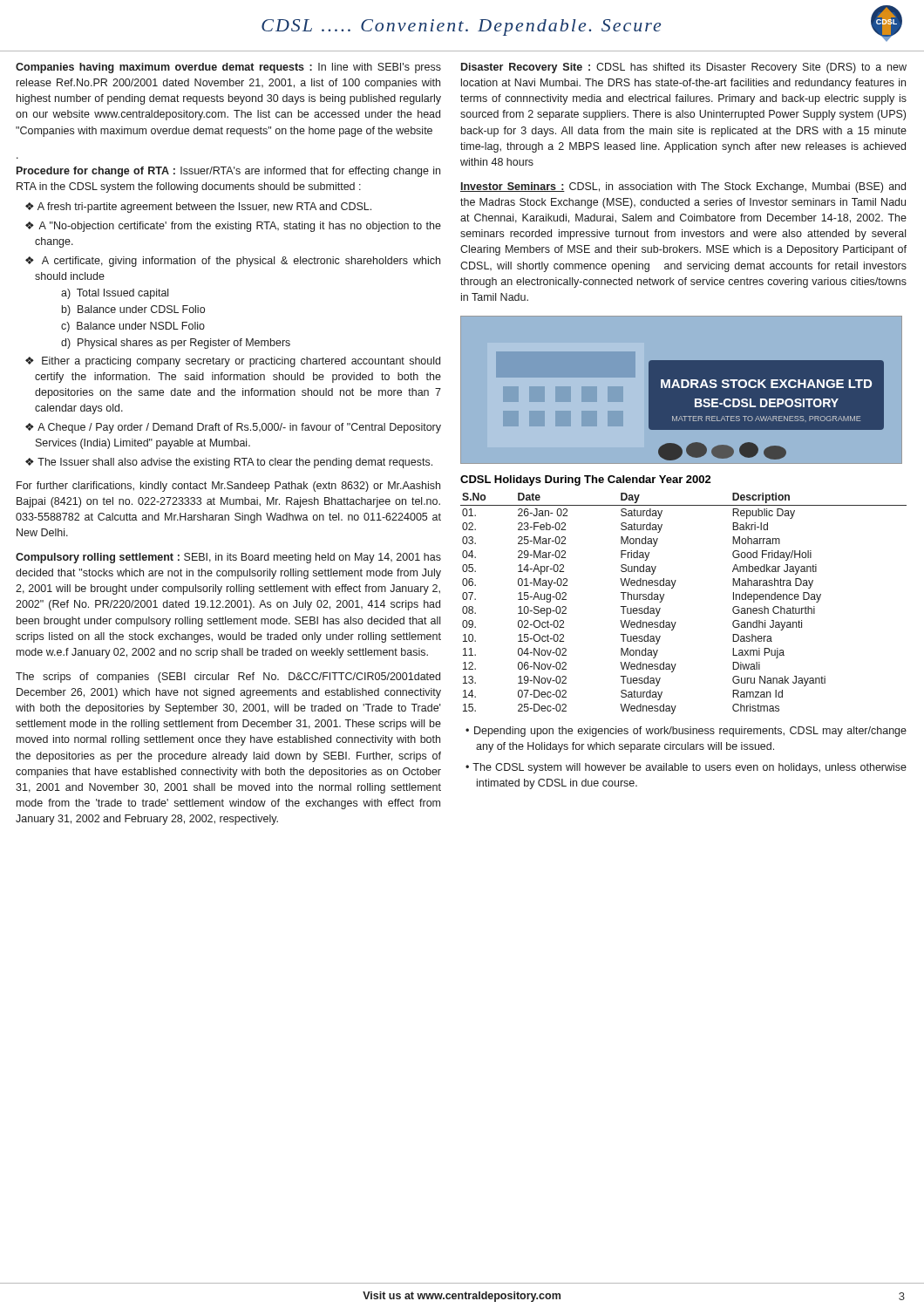Locate the block of text that opens with "Companies having maximum"
This screenshot has height=1308, width=924.
coord(228,99)
